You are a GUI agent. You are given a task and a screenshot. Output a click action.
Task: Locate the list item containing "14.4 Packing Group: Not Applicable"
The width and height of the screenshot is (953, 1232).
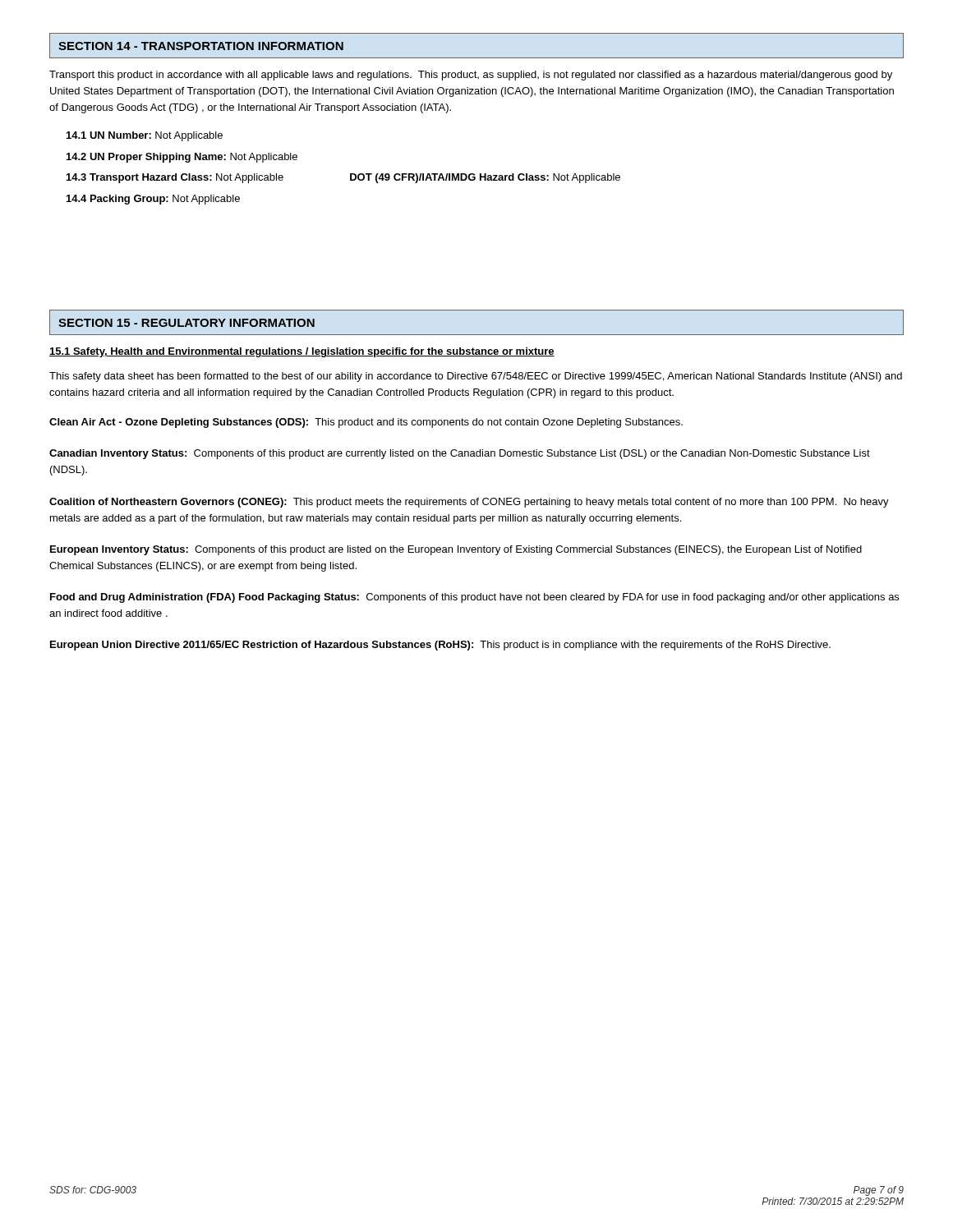(x=153, y=198)
